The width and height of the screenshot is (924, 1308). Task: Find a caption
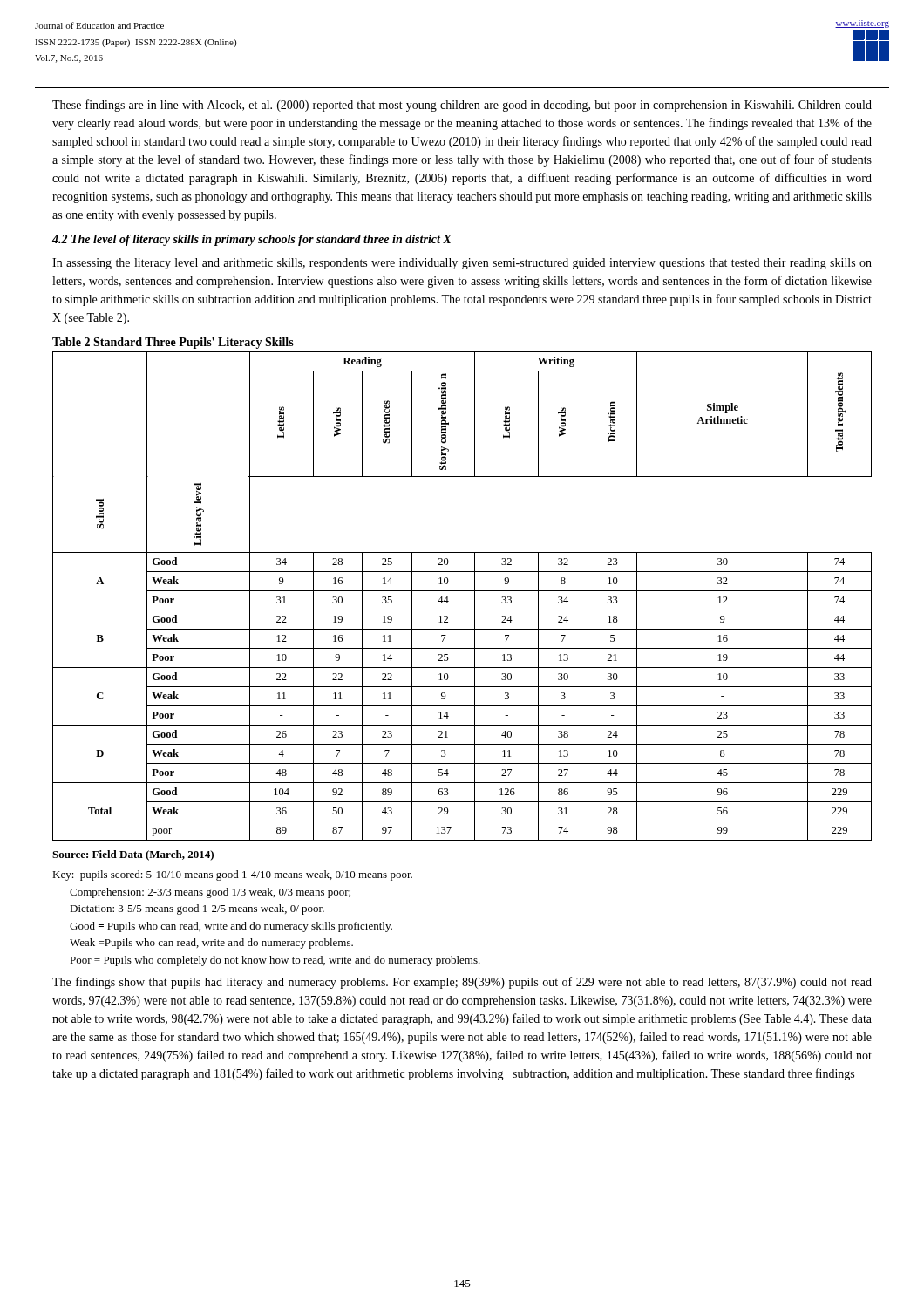click(x=173, y=342)
